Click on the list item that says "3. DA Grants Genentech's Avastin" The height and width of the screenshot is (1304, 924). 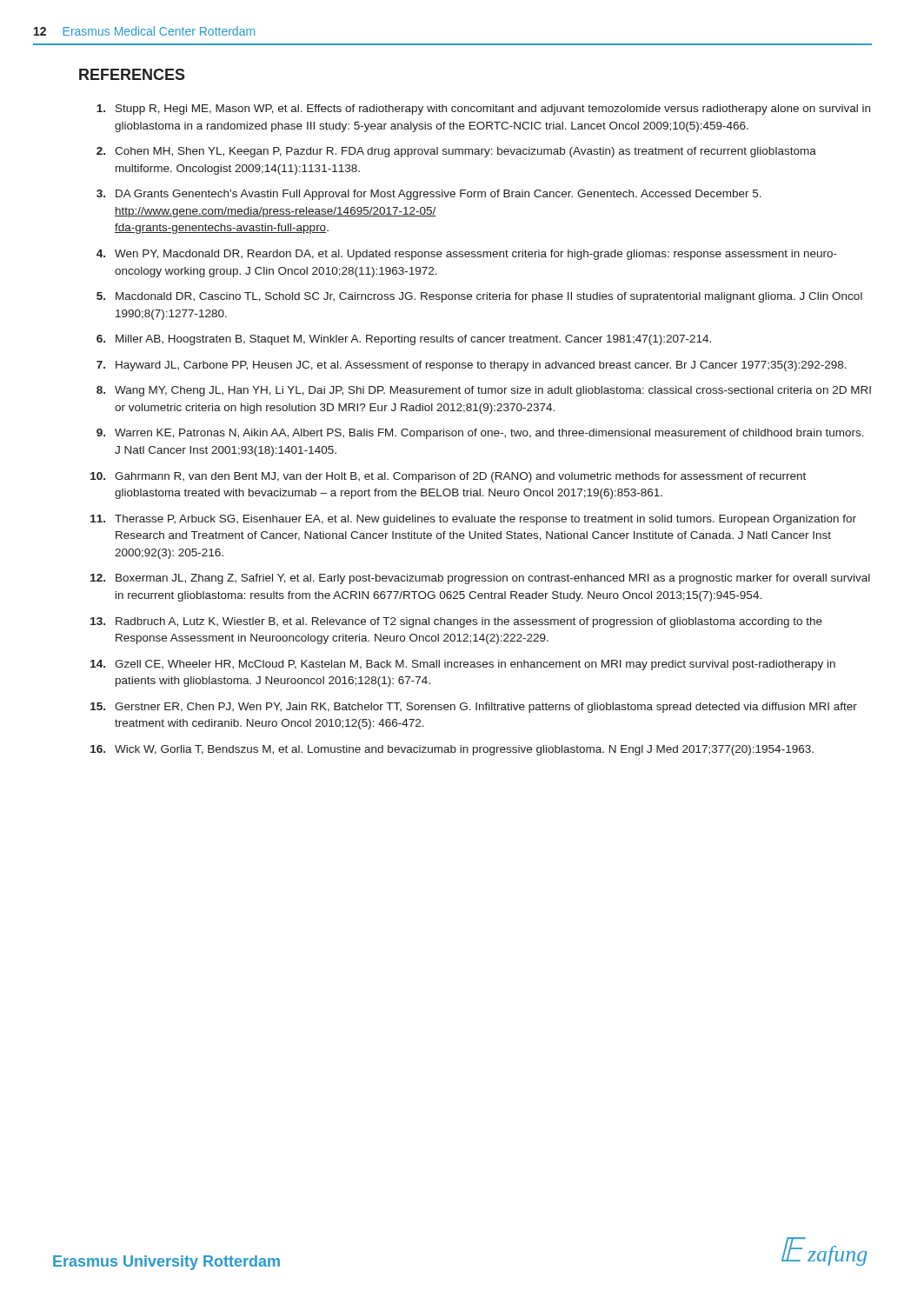[x=429, y=195]
